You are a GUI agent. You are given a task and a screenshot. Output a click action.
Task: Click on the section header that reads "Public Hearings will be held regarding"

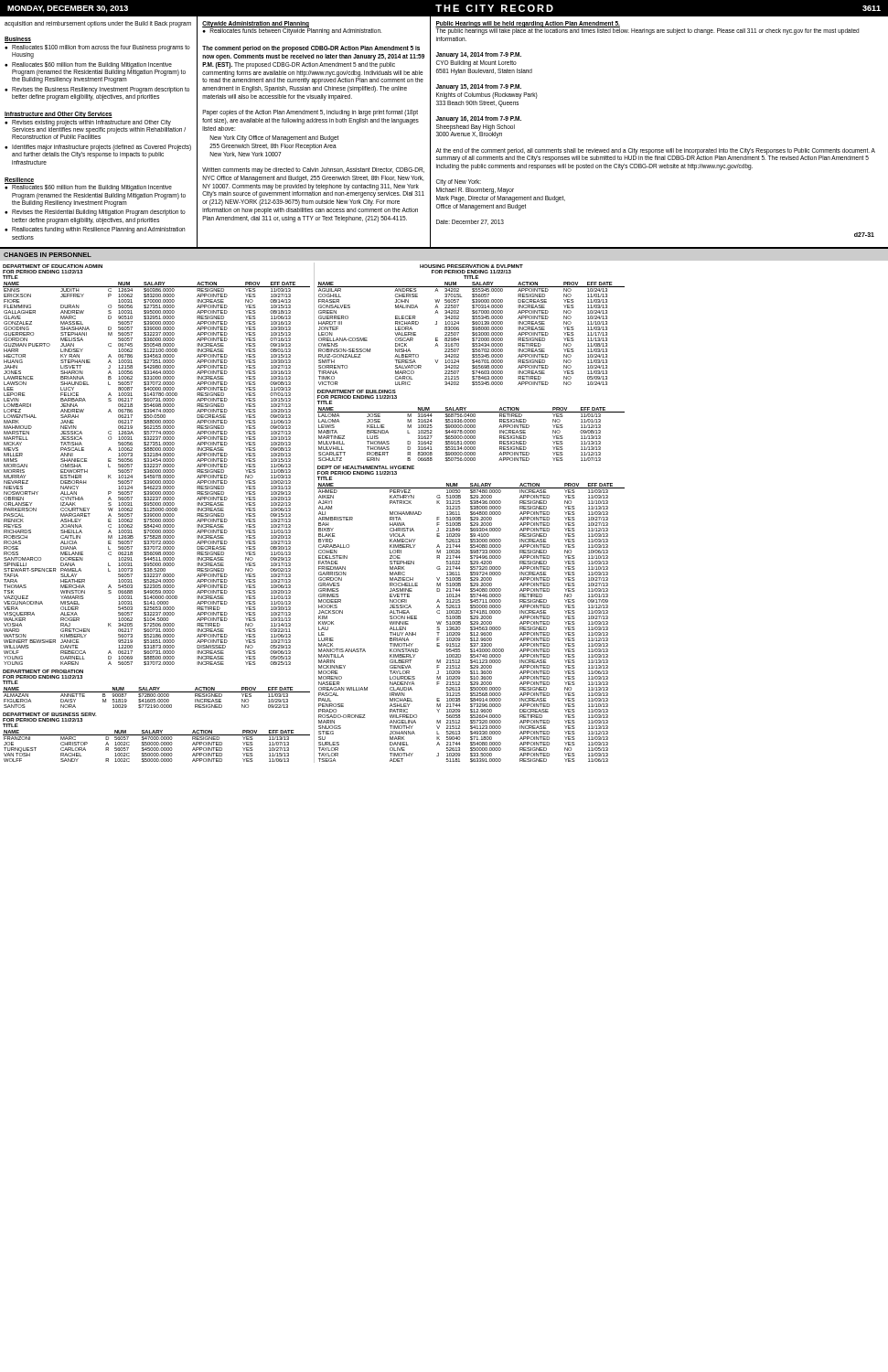point(528,23)
